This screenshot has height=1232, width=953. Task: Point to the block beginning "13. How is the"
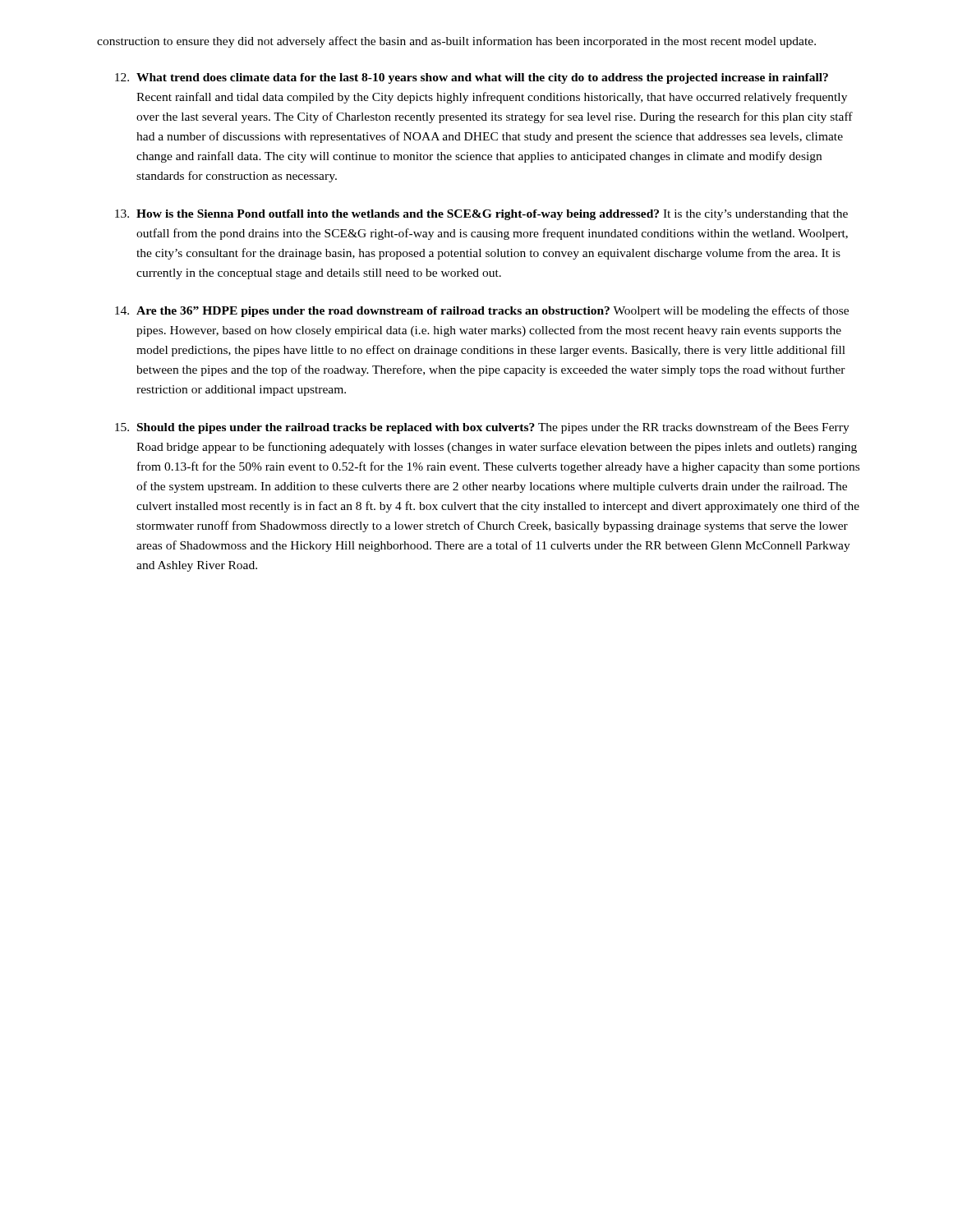click(482, 243)
